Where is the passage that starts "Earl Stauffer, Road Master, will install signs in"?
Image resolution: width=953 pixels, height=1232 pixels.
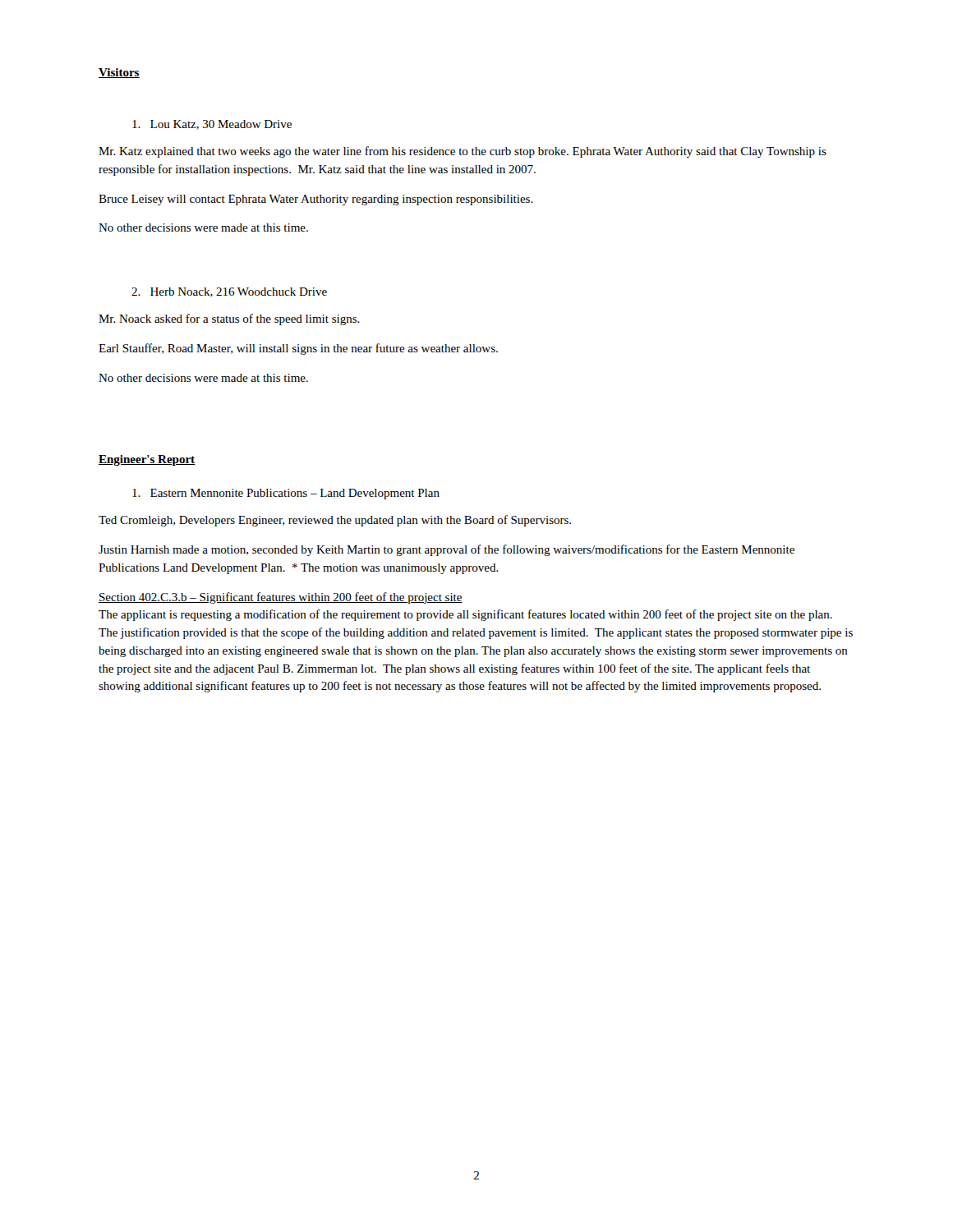(x=298, y=348)
